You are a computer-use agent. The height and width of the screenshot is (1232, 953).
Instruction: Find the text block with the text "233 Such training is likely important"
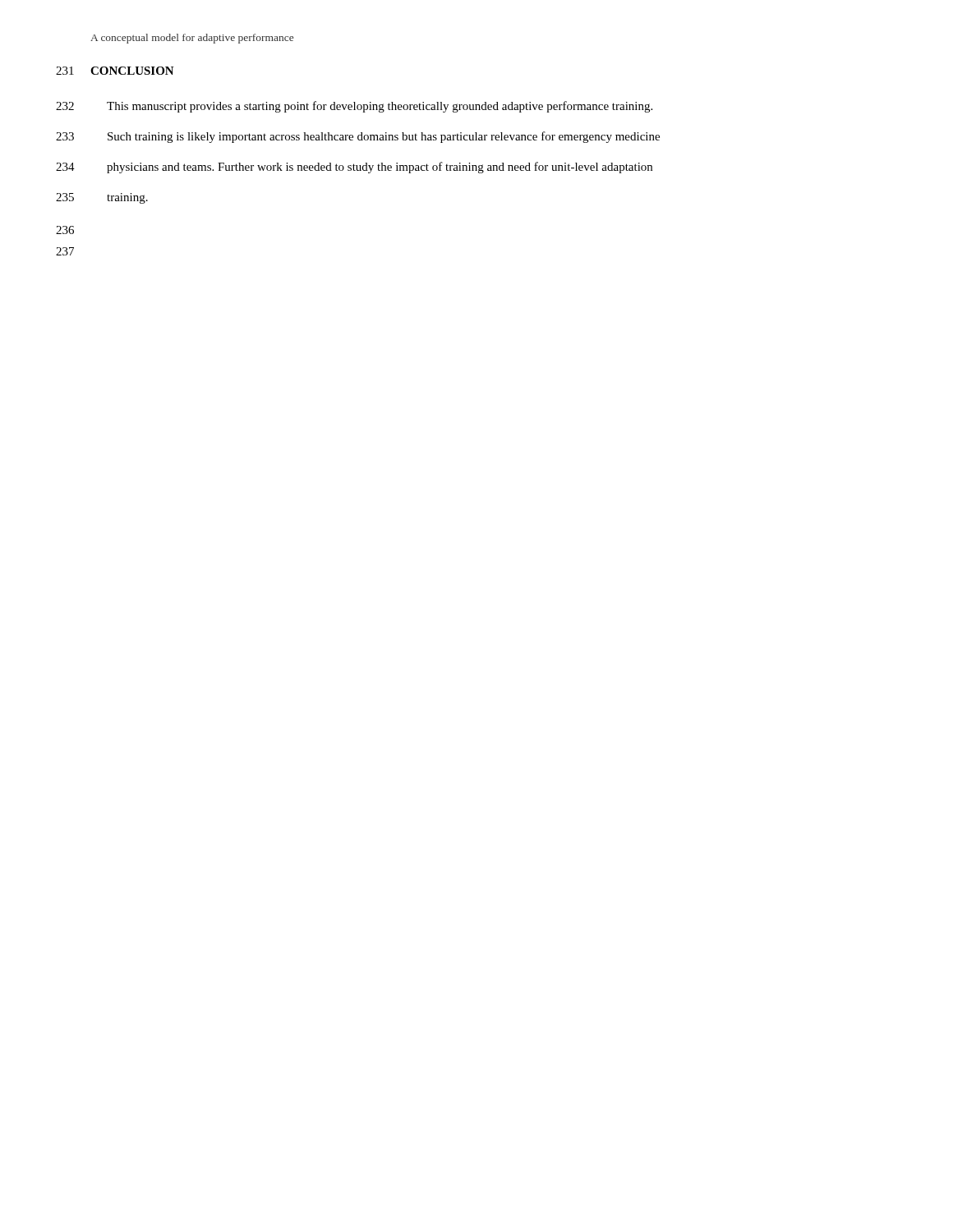tap(358, 137)
